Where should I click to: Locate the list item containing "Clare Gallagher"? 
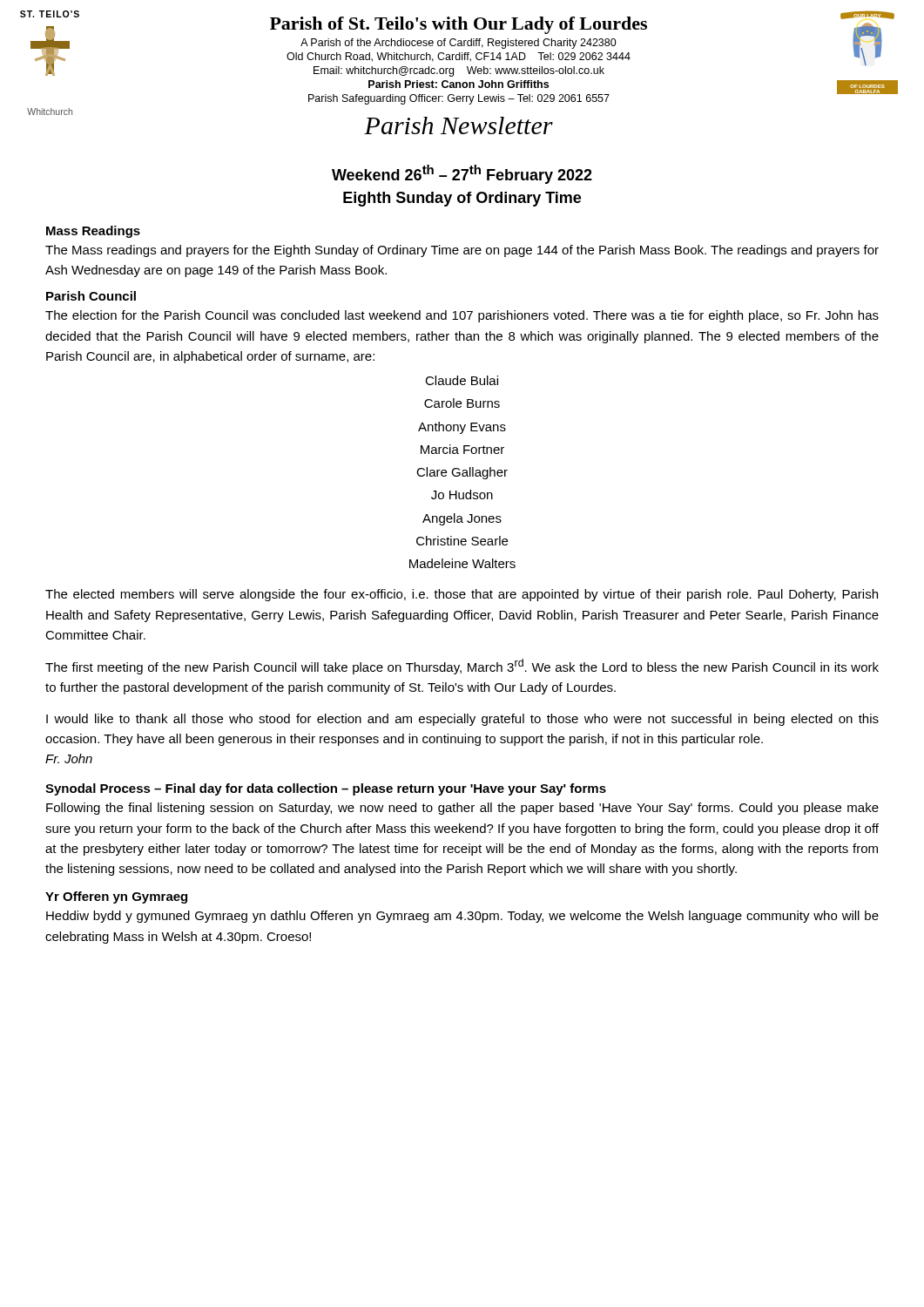[462, 472]
